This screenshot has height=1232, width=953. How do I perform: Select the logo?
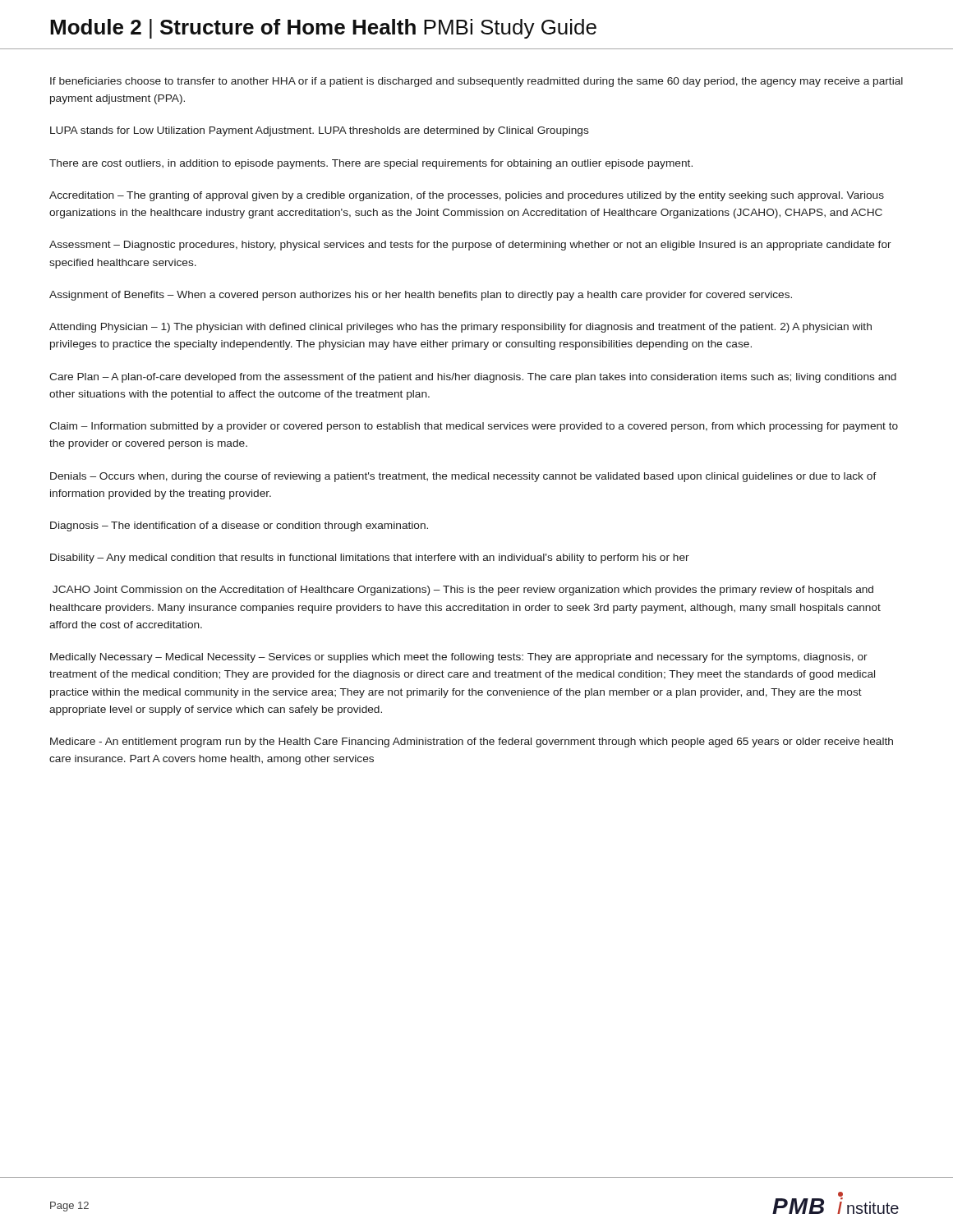tap(838, 1205)
